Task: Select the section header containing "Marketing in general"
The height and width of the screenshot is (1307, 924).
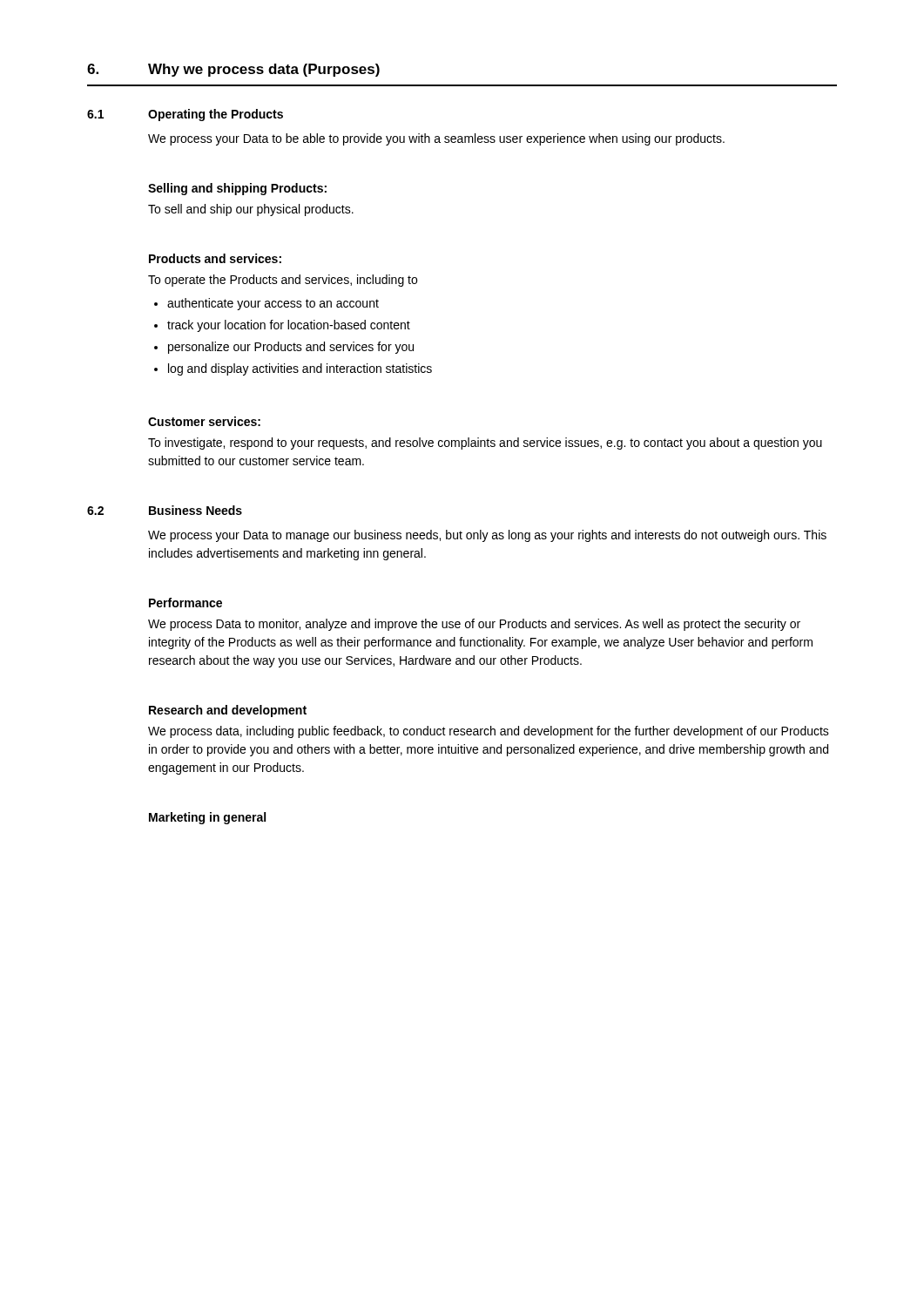Action: tap(207, 817)
